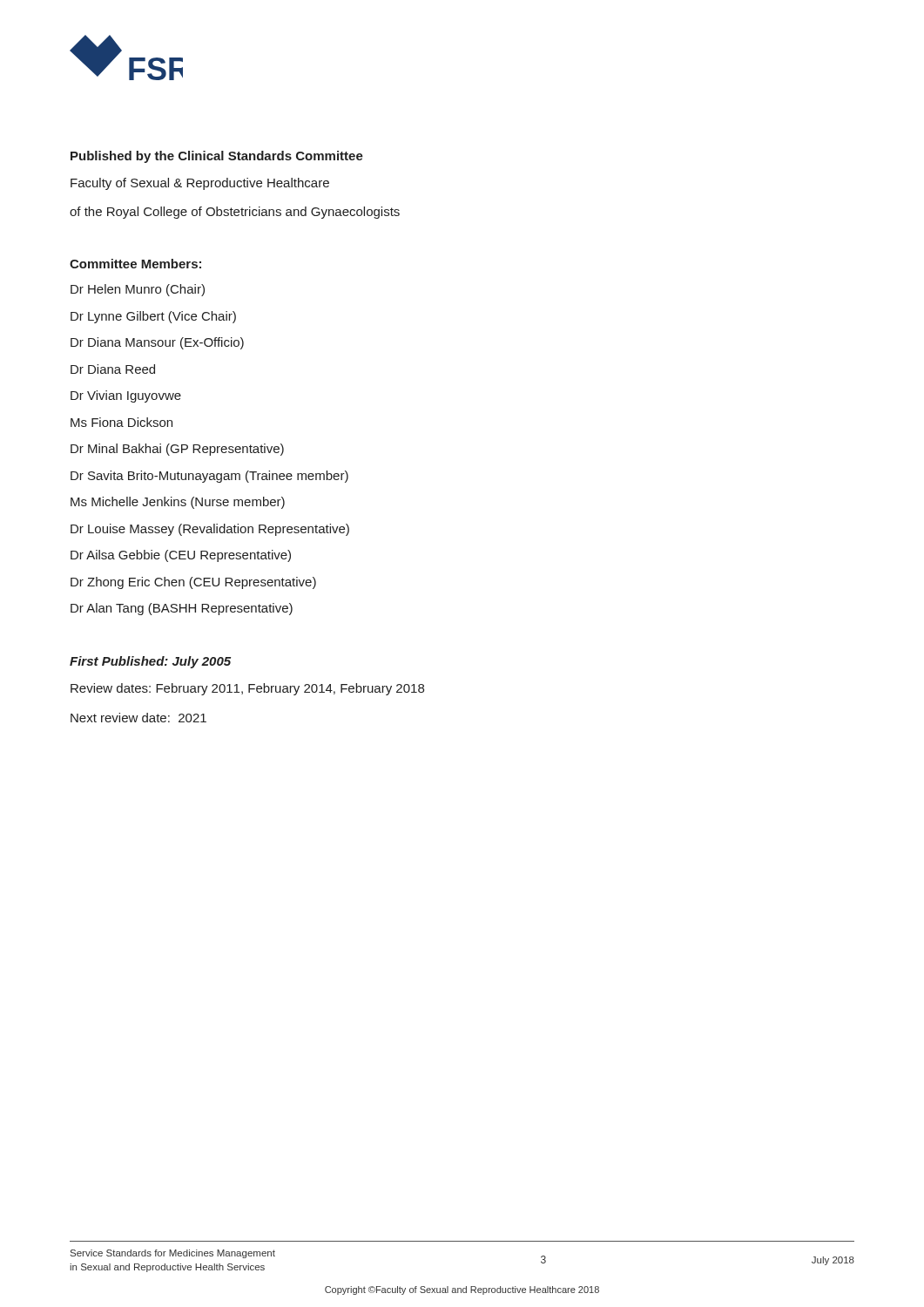Click on the text block starting "Committee Members:"
The image size is (924, 1307).
coord(136,264)
